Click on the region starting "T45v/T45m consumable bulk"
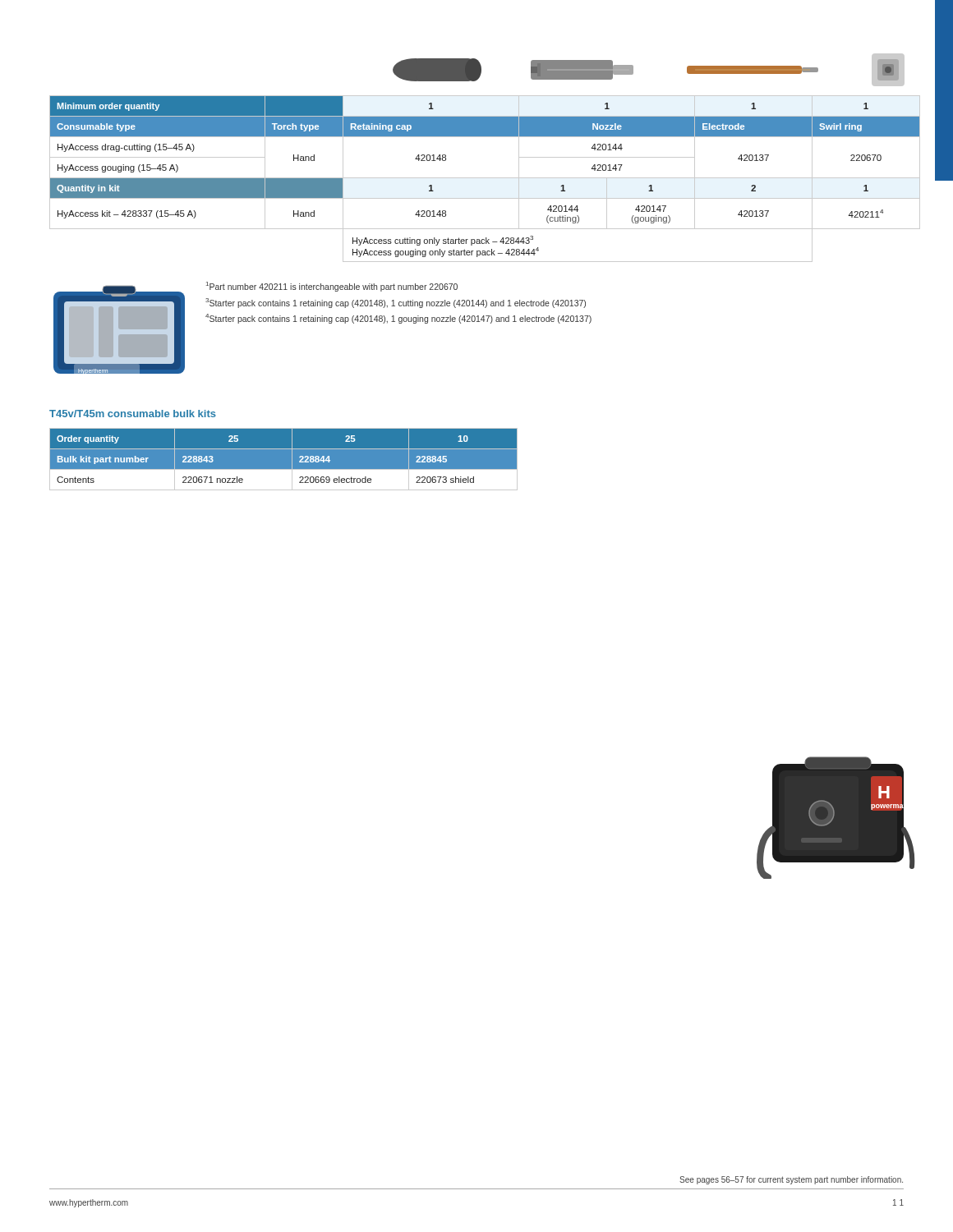This screenshot has height=1232, width=953. point(133,414)
